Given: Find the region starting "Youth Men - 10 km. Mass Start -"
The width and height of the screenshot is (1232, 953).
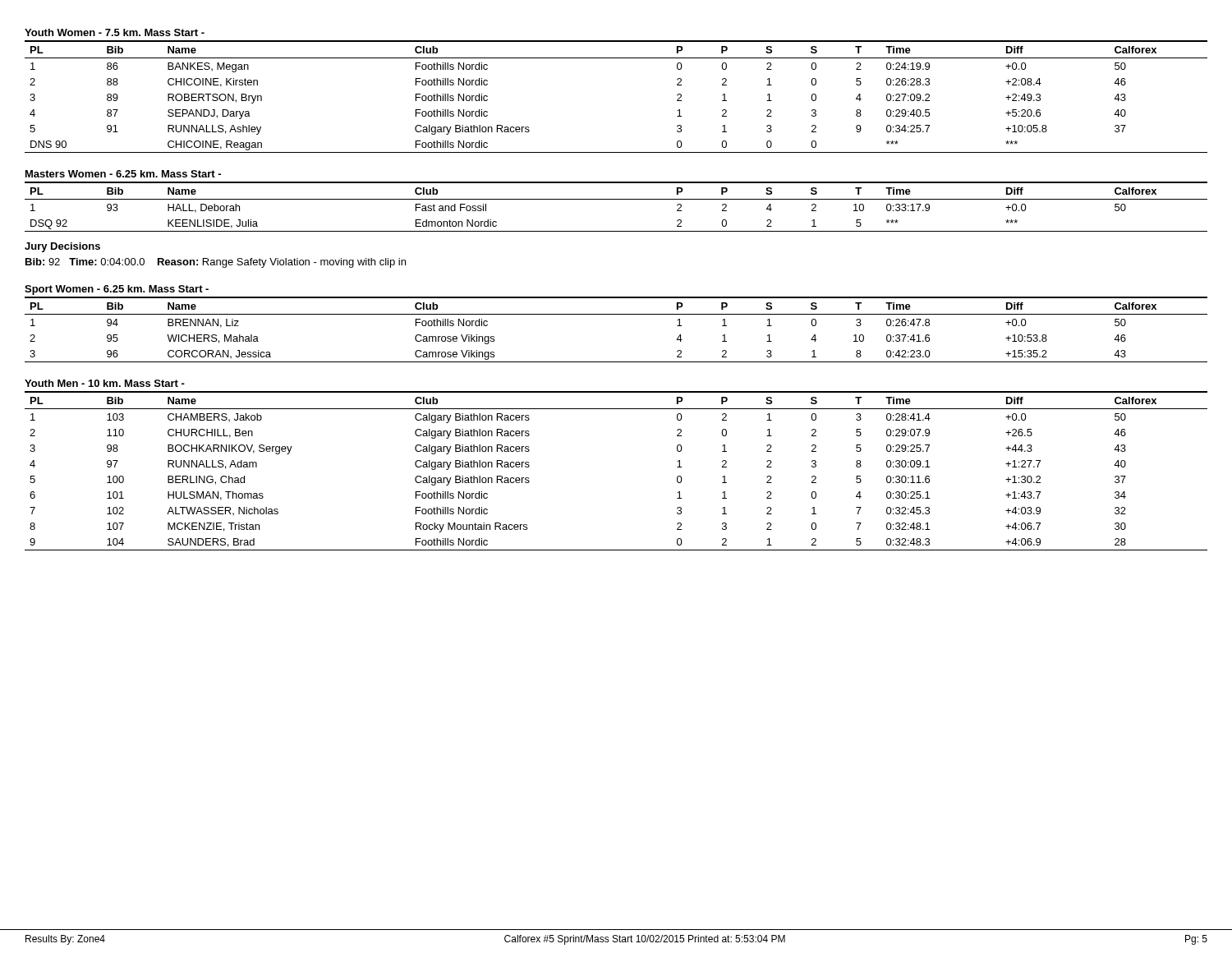Looking at the screenshot, I should point(105,383).
